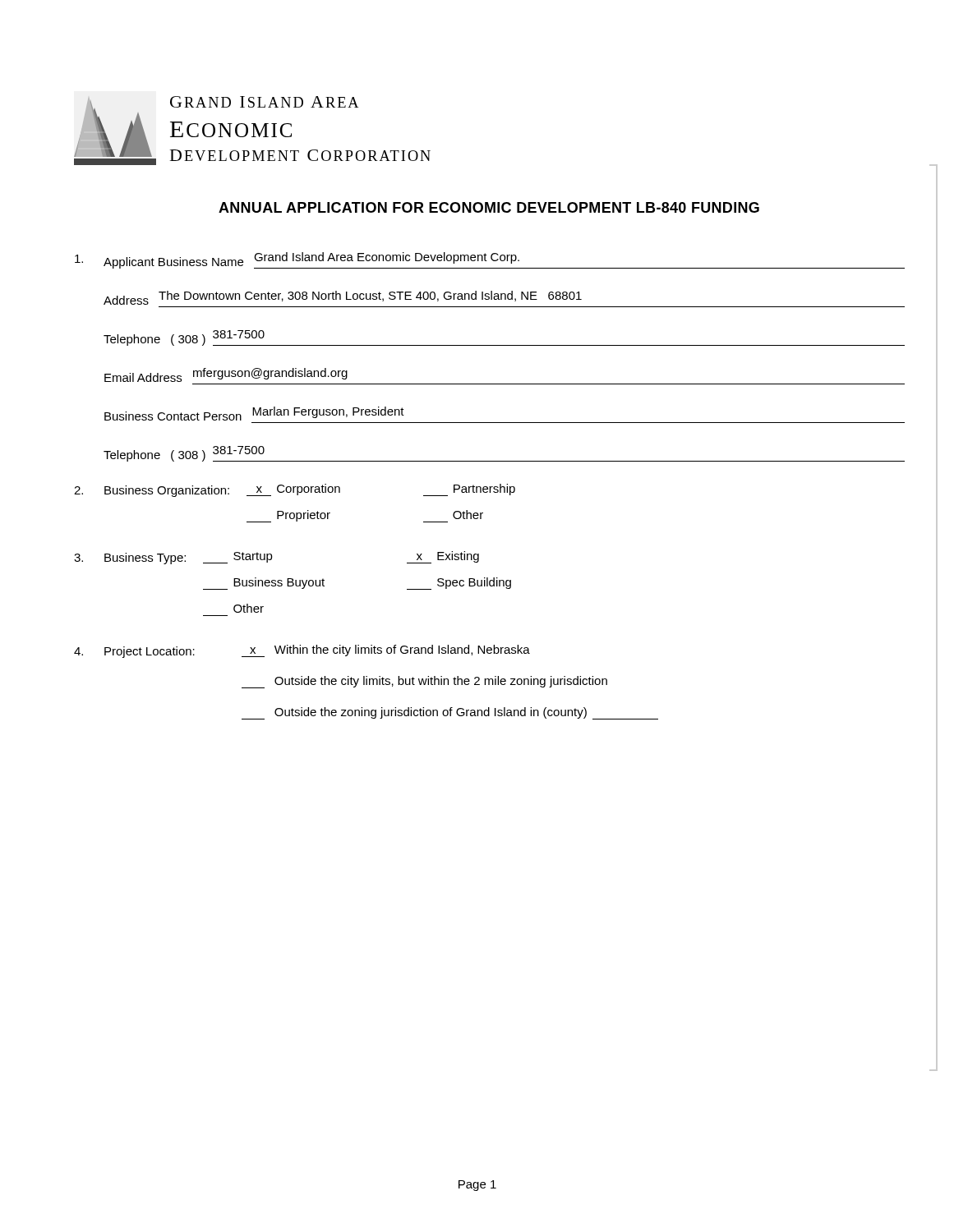
Task: Find the block on this page that starts "Business Type: Startup Business"
Action: pyautogui.click(x=309, y=584)
